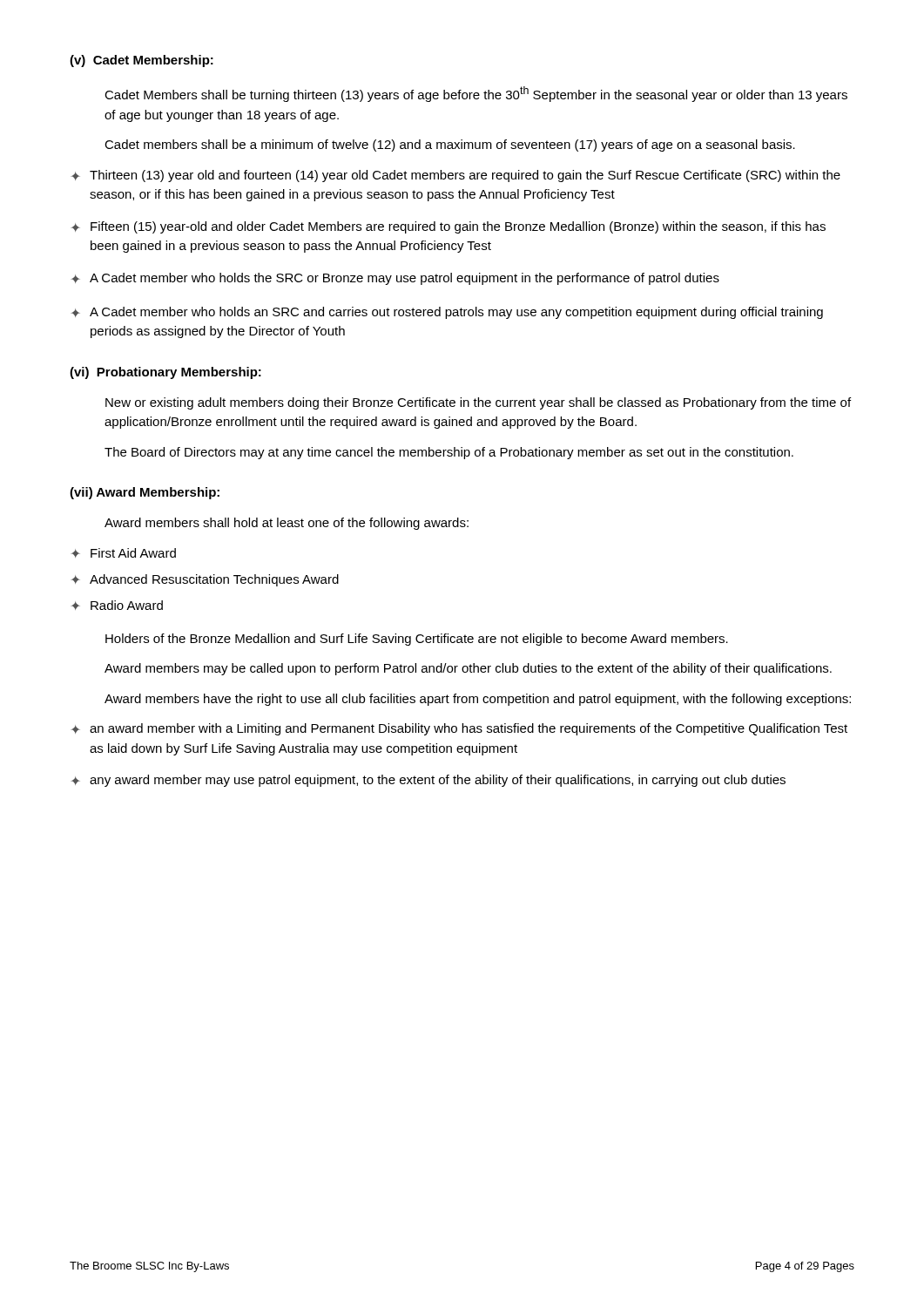Locate the passage starting "The Board of Directors may at any time"
The height and width of the screenshot is (1307, 924).
449,451
